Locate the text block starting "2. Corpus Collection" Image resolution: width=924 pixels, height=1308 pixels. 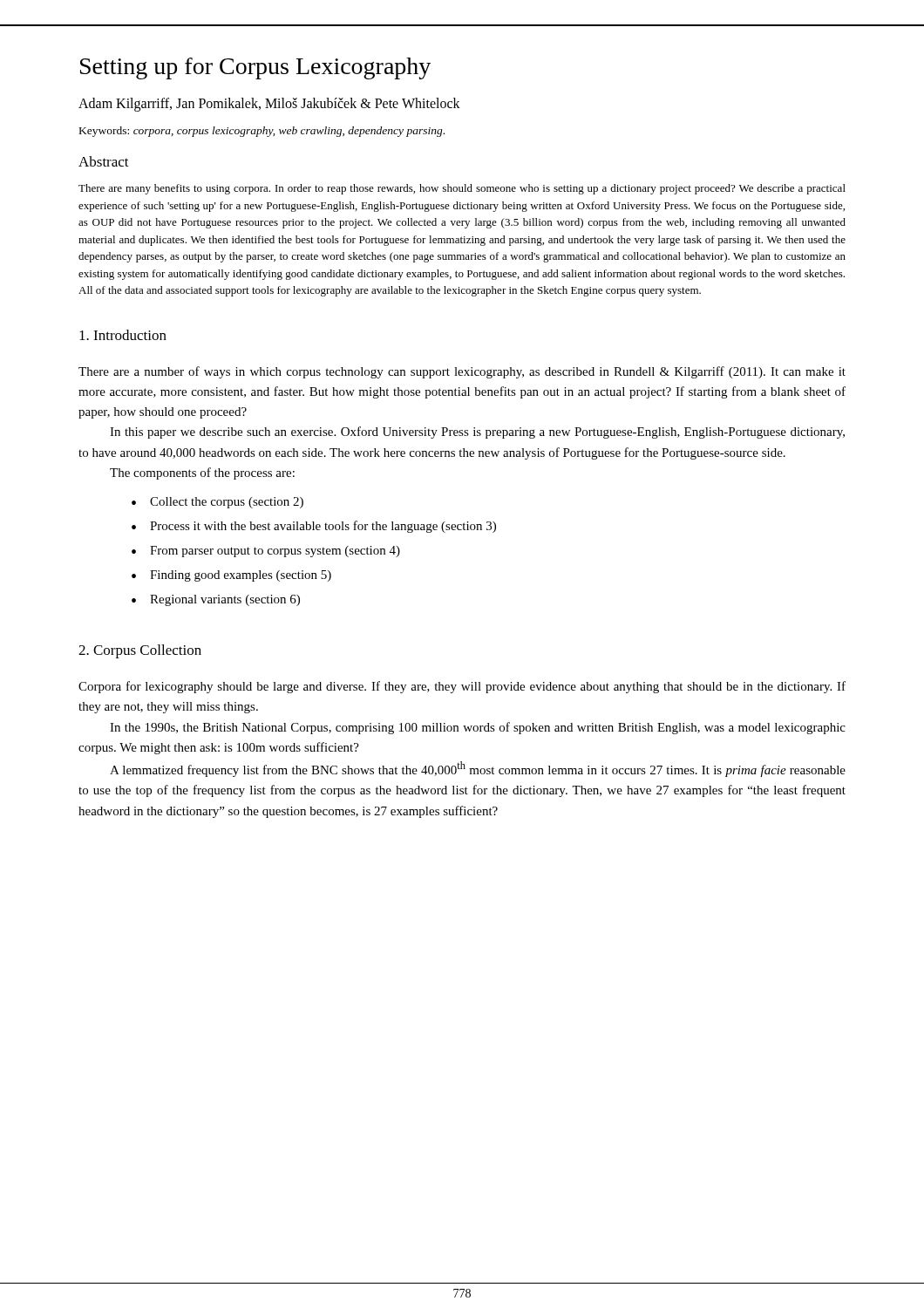pyautogui.click(x=140, y=650)
